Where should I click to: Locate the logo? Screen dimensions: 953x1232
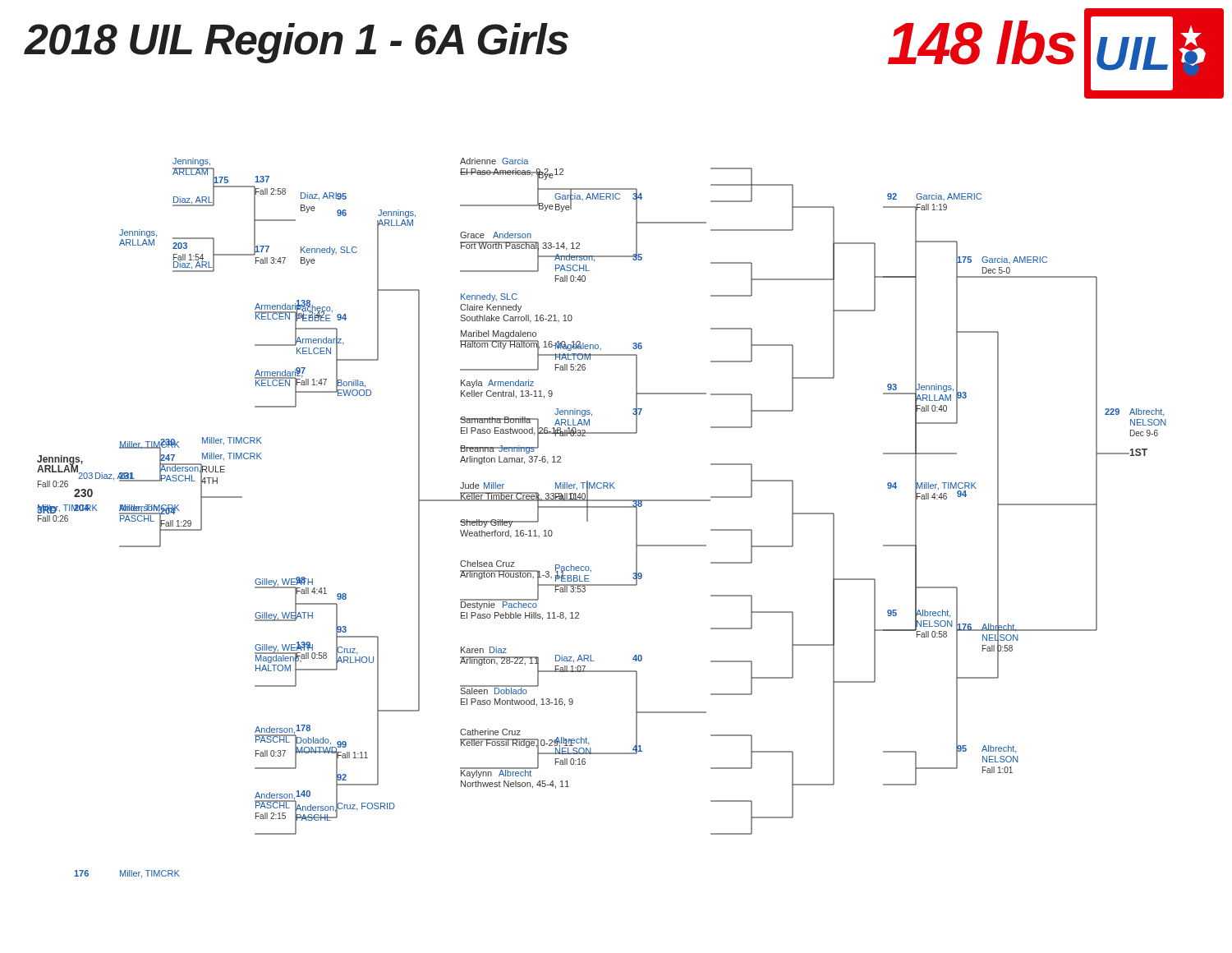pos(1154,53)
